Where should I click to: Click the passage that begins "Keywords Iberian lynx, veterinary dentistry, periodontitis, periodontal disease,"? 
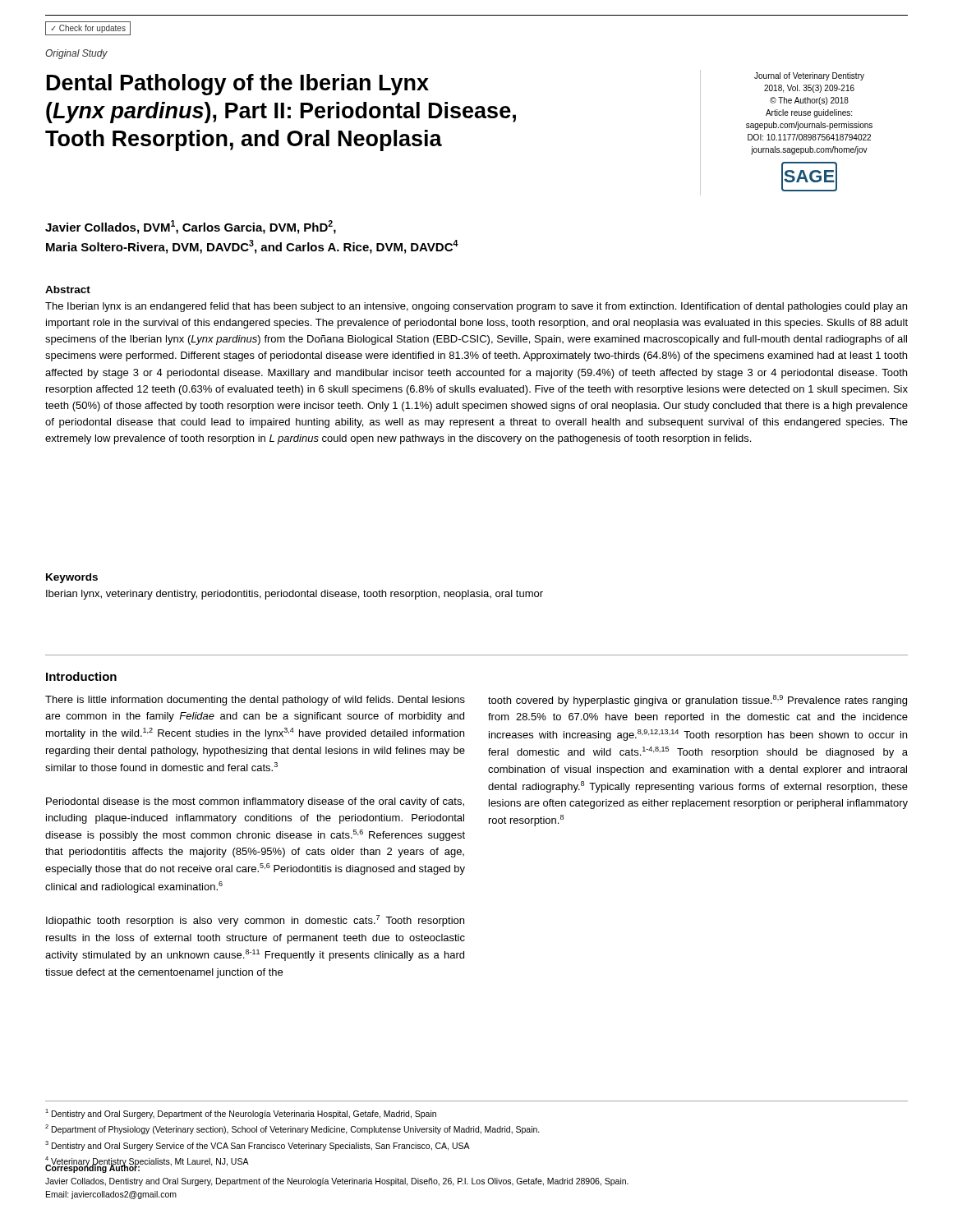point(476,586)
